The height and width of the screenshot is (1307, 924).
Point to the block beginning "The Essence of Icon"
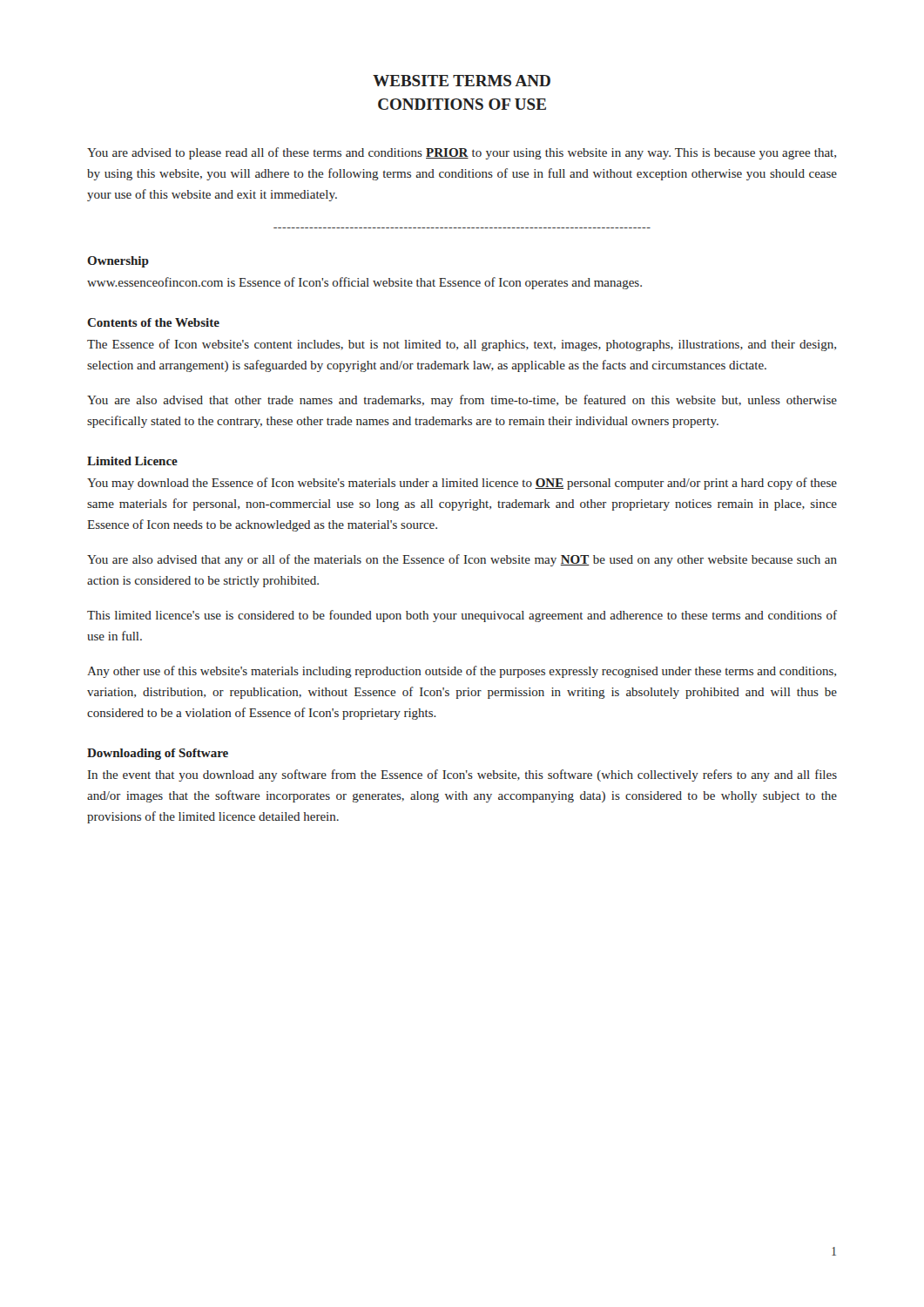[462, 355]
